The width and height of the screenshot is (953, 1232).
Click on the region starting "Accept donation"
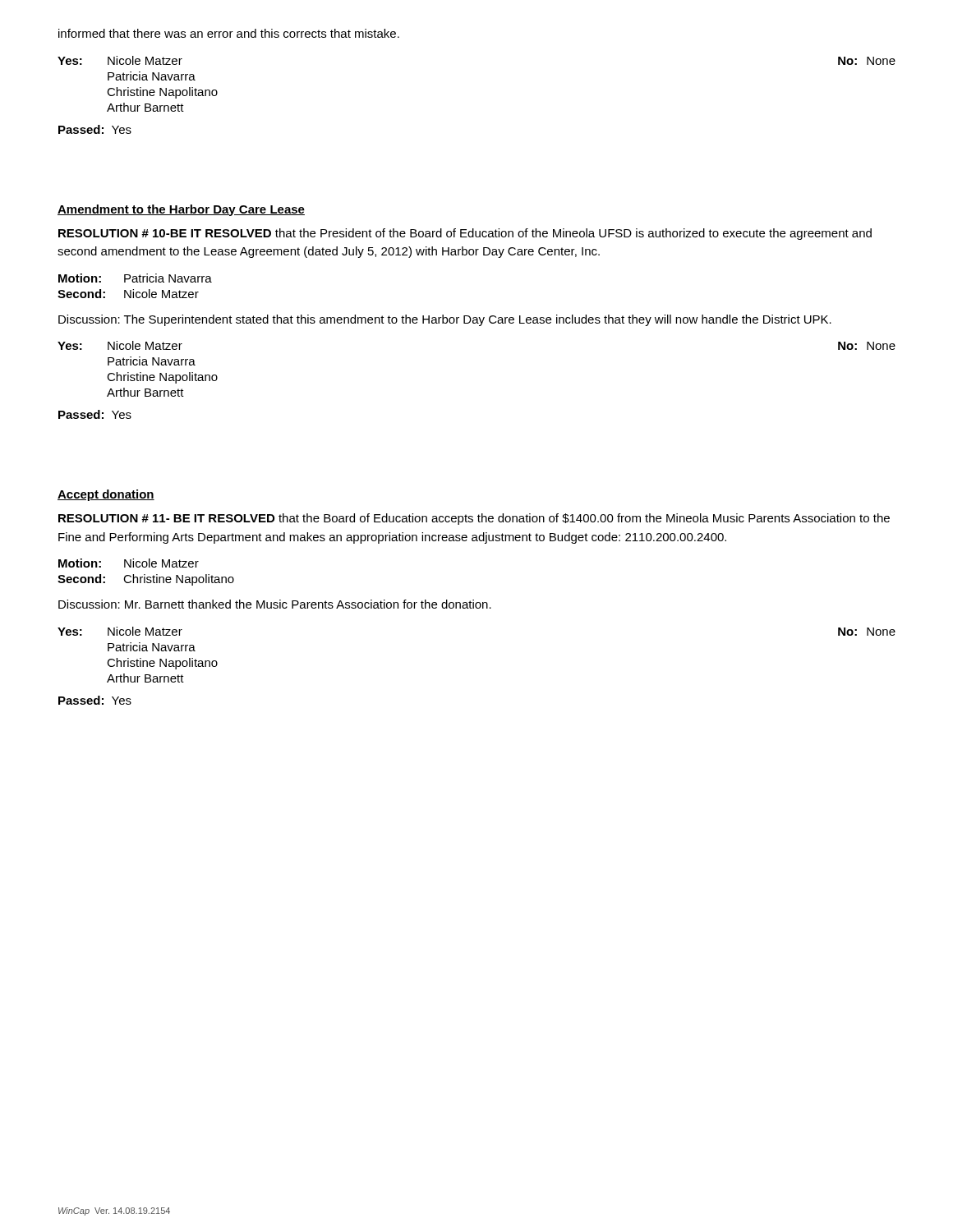click(106, 494)
